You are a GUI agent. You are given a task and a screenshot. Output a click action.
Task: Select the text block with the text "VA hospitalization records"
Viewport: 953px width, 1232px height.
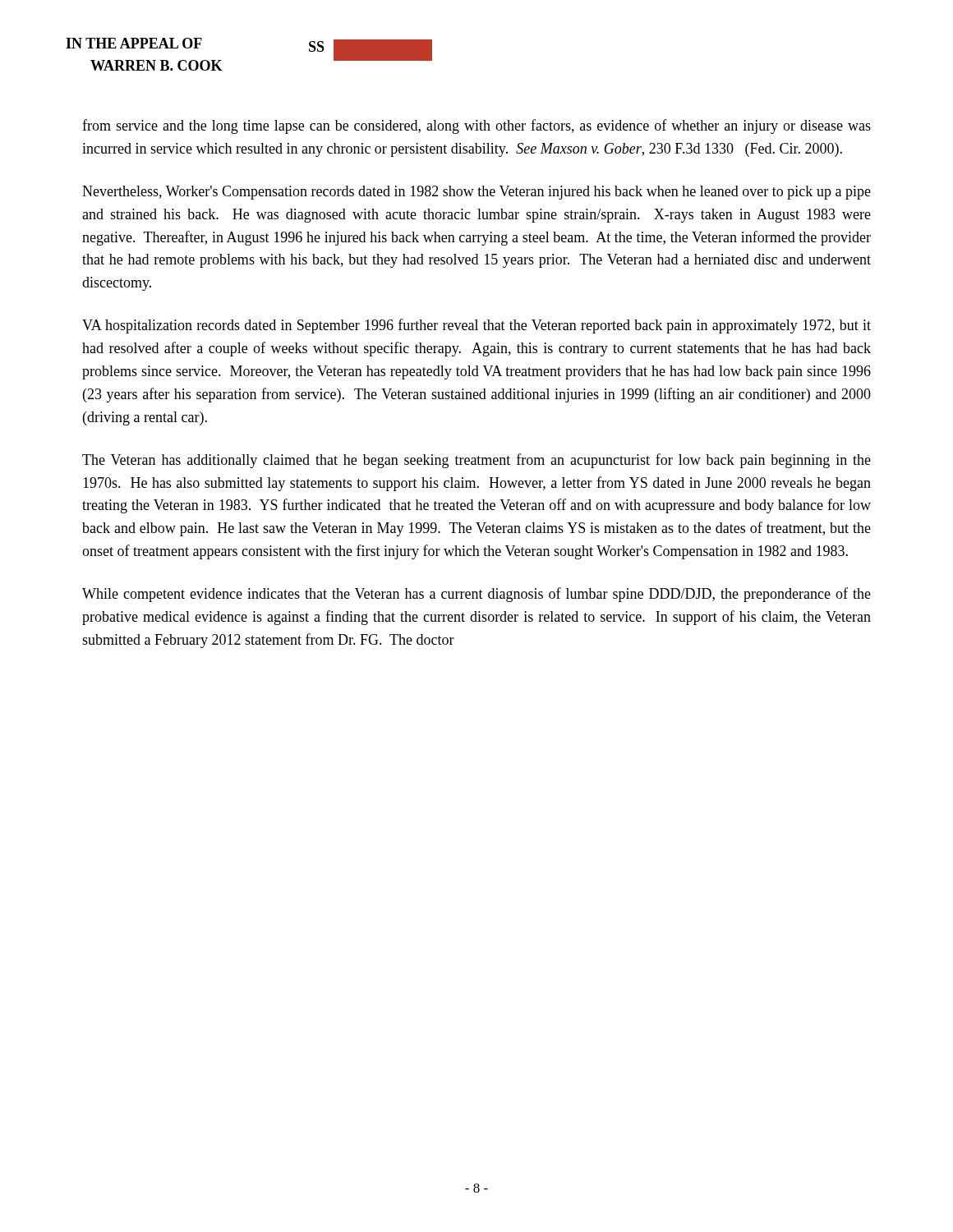[x=476, y=371]
